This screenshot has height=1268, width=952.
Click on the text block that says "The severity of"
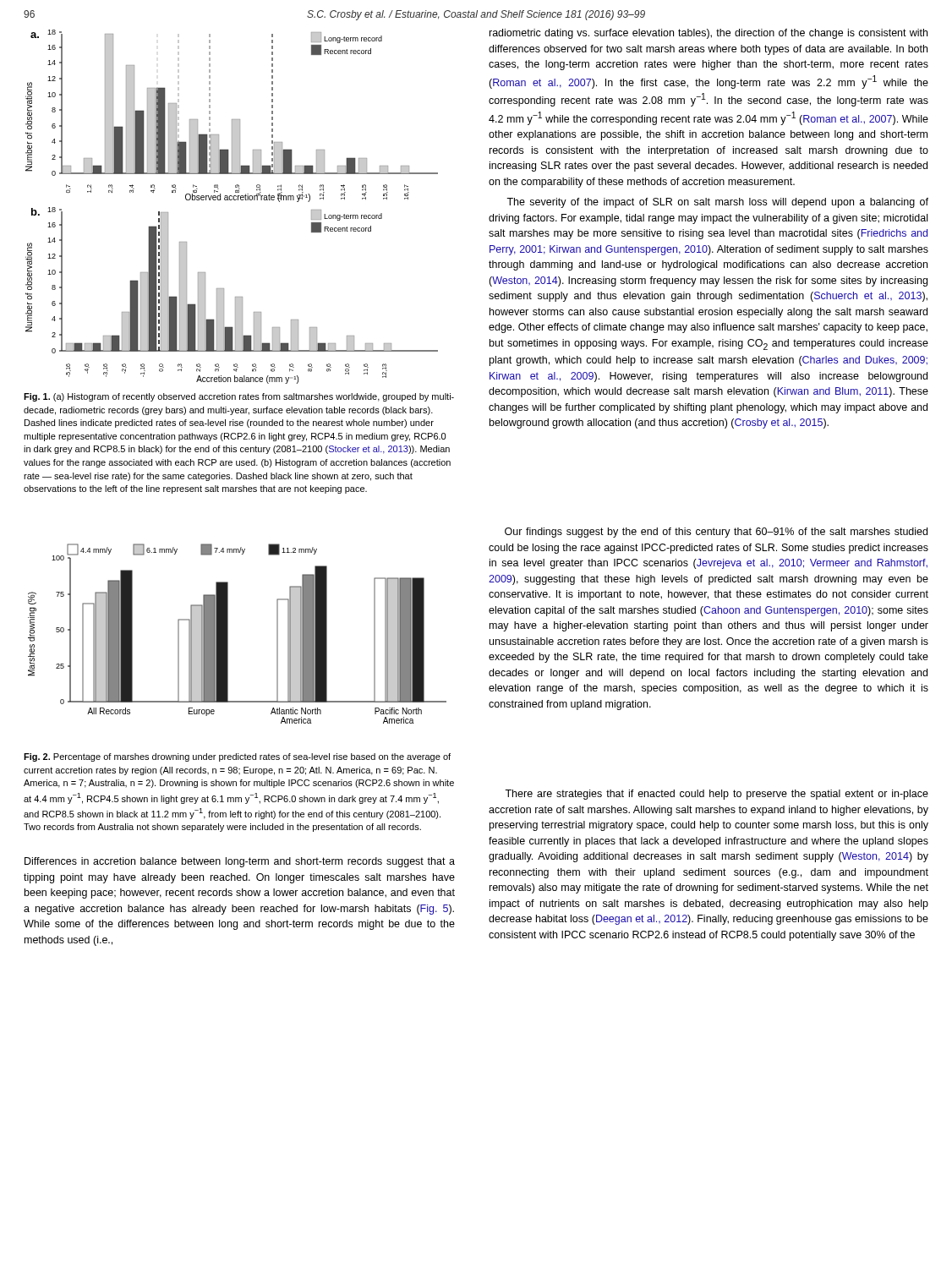click(708, 313)
